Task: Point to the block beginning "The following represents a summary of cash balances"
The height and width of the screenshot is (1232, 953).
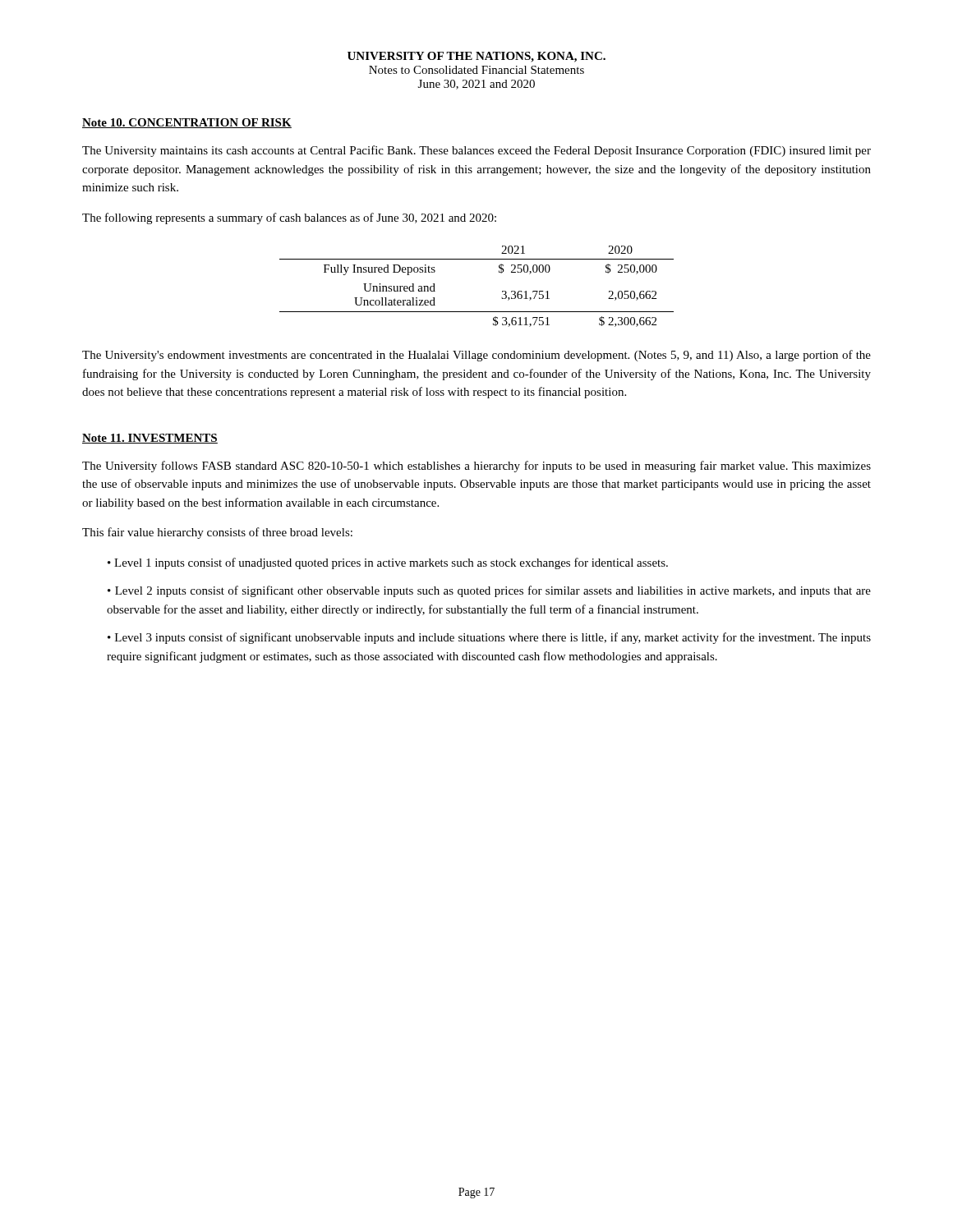Action: (290, 217)
